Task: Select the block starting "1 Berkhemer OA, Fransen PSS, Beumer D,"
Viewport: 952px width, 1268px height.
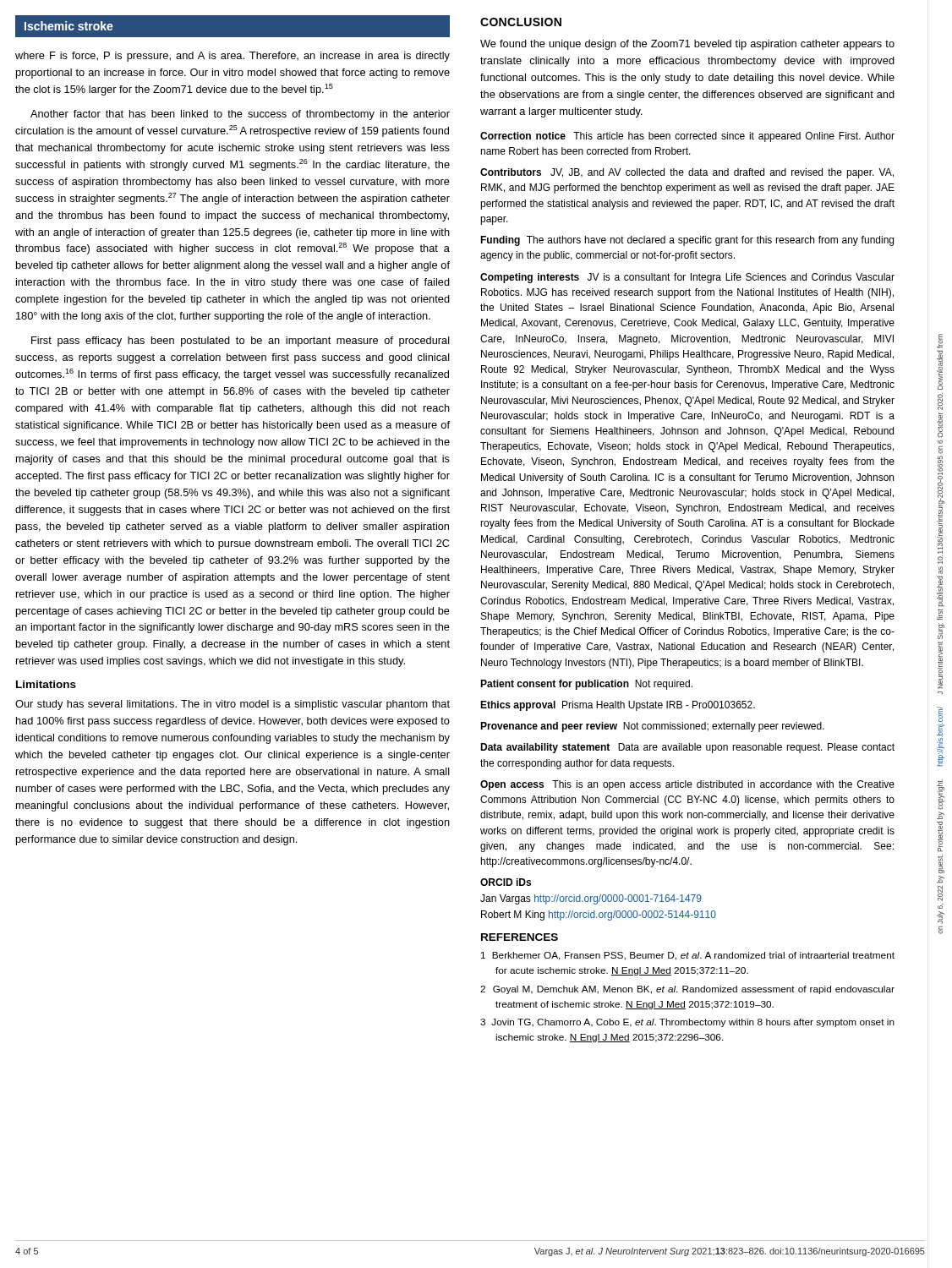Action: [687, 963]
